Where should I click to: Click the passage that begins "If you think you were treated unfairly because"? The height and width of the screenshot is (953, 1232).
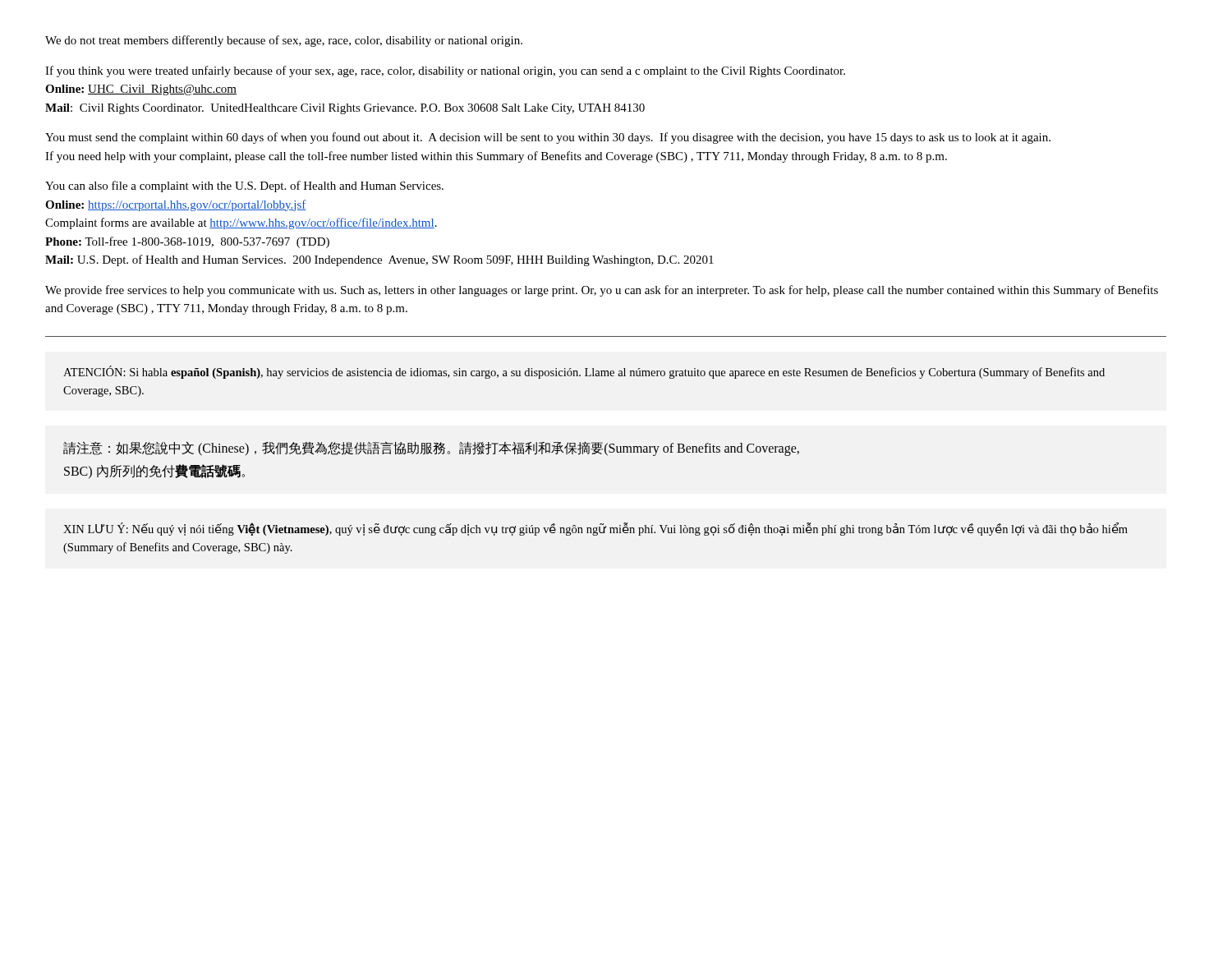click(x=445, y=71)
